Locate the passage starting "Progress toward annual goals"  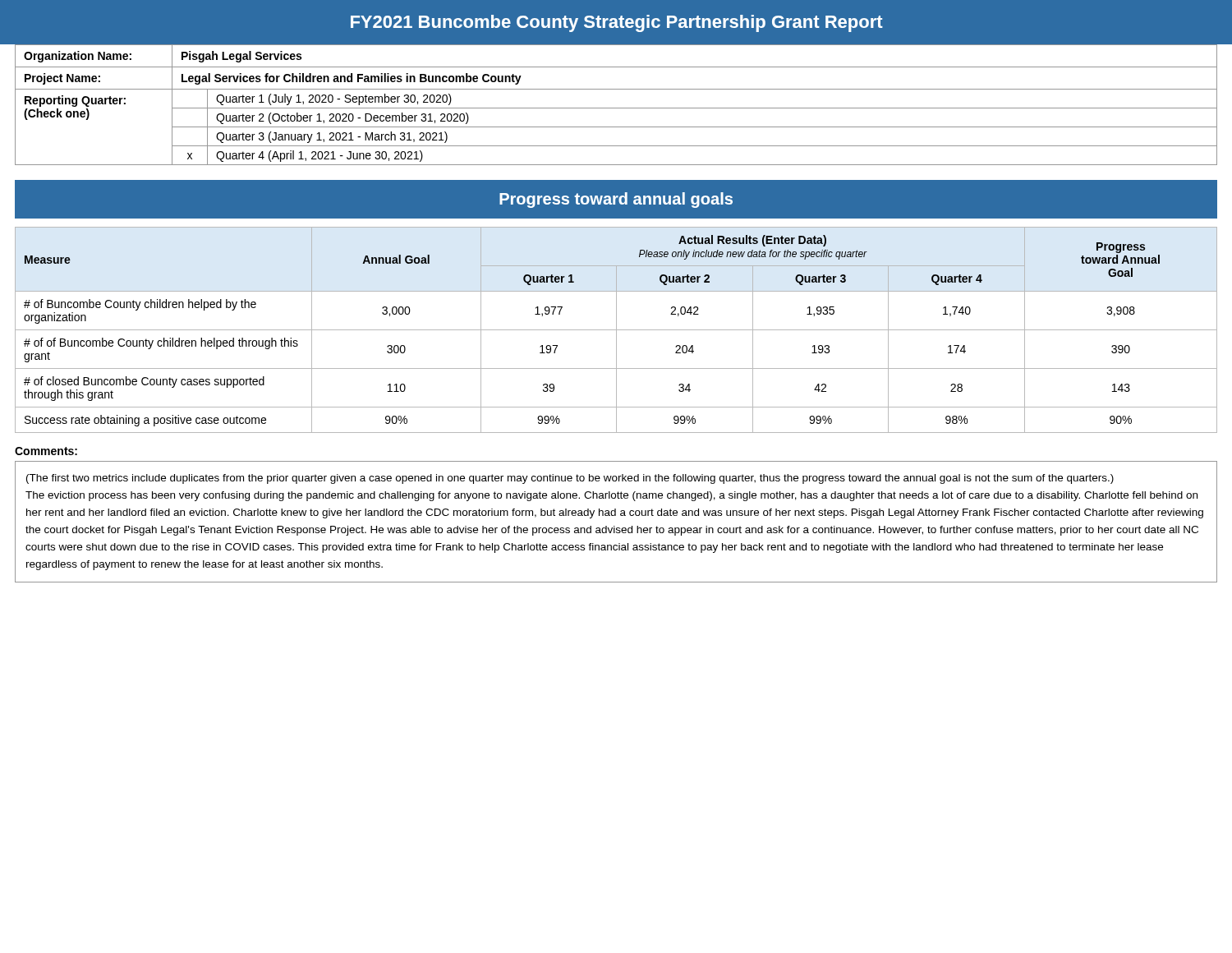616,199
